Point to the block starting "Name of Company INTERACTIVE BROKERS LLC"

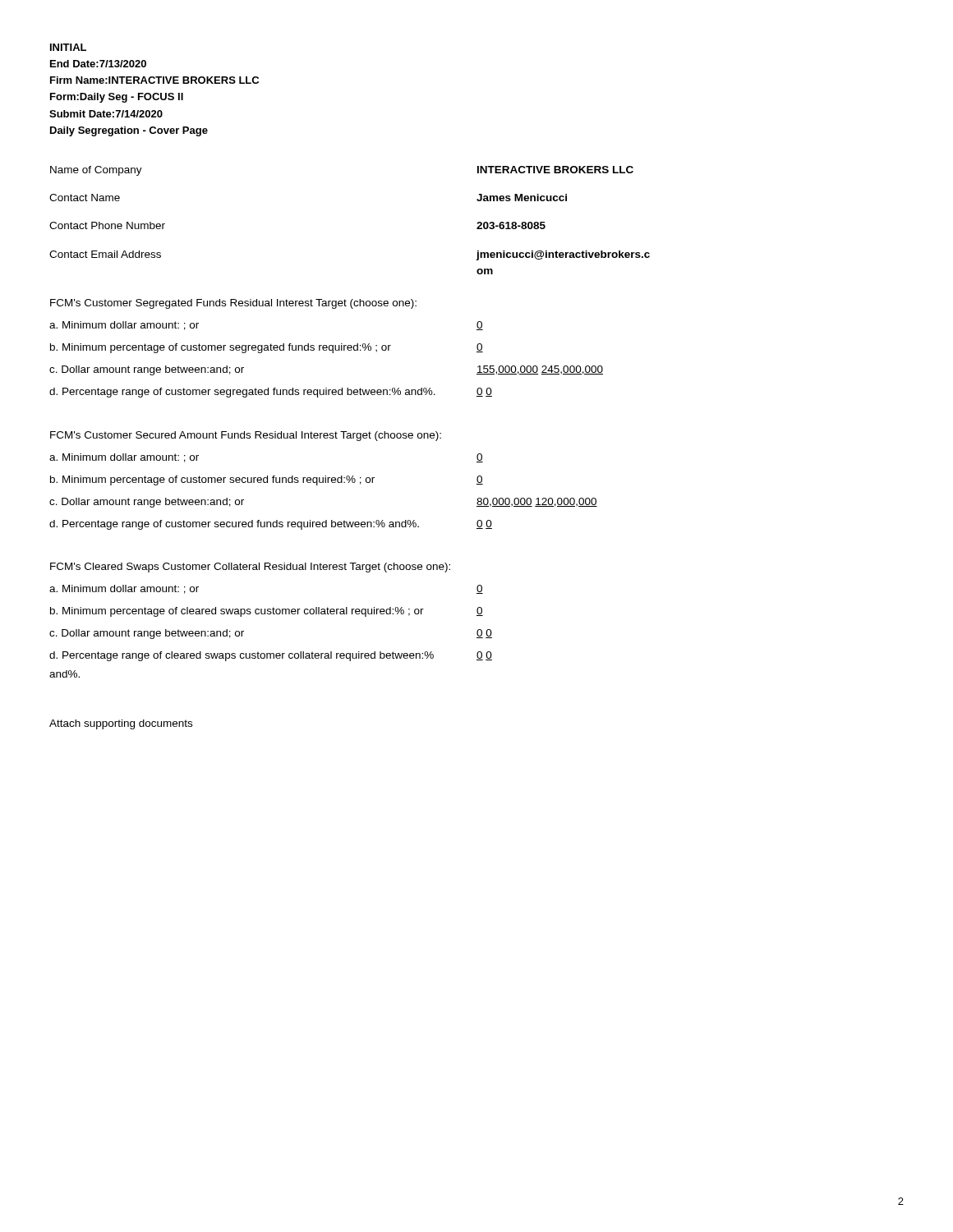pos(97,172)
